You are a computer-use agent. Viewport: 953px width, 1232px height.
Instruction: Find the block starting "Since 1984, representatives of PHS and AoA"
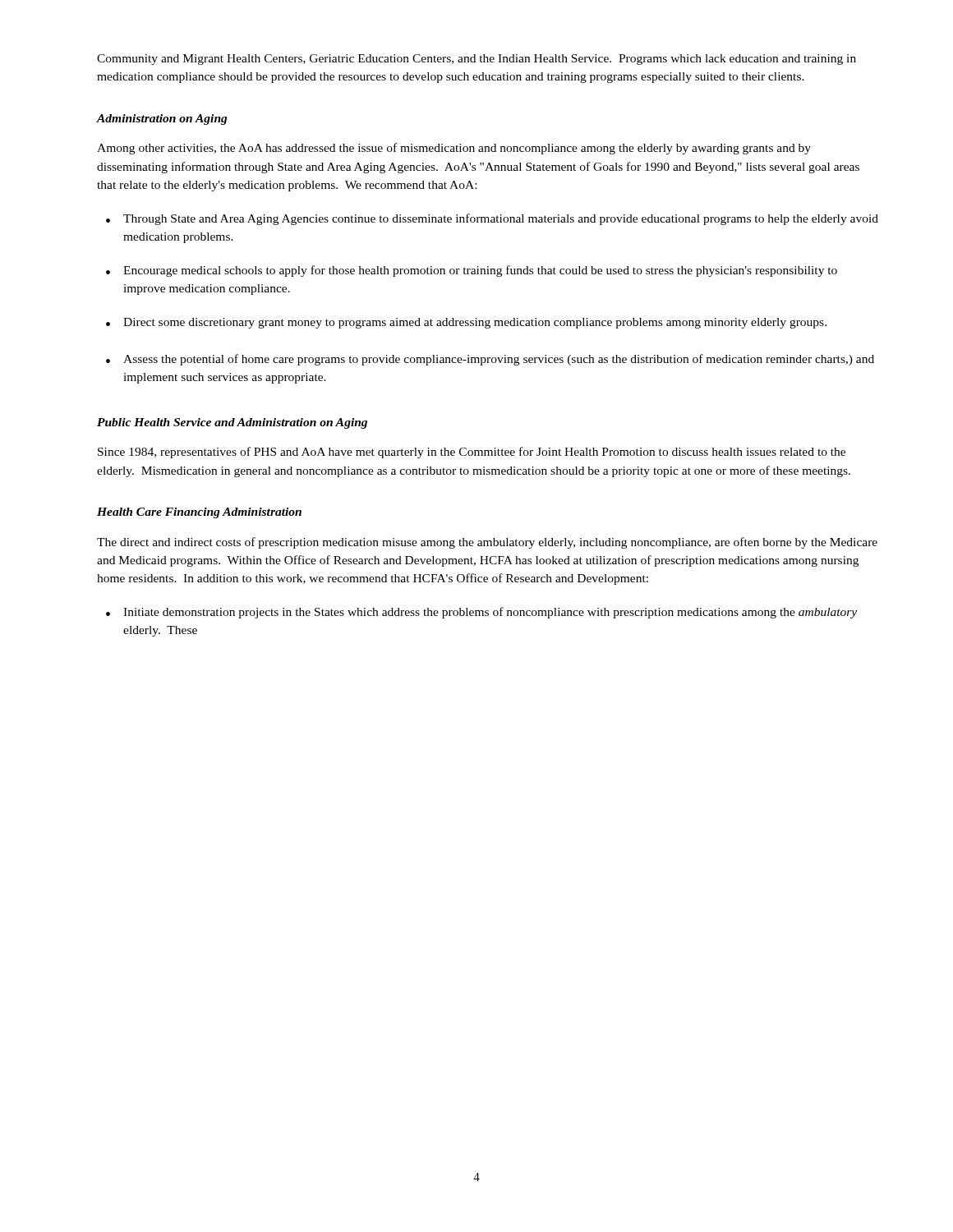(x=474, y=461)
